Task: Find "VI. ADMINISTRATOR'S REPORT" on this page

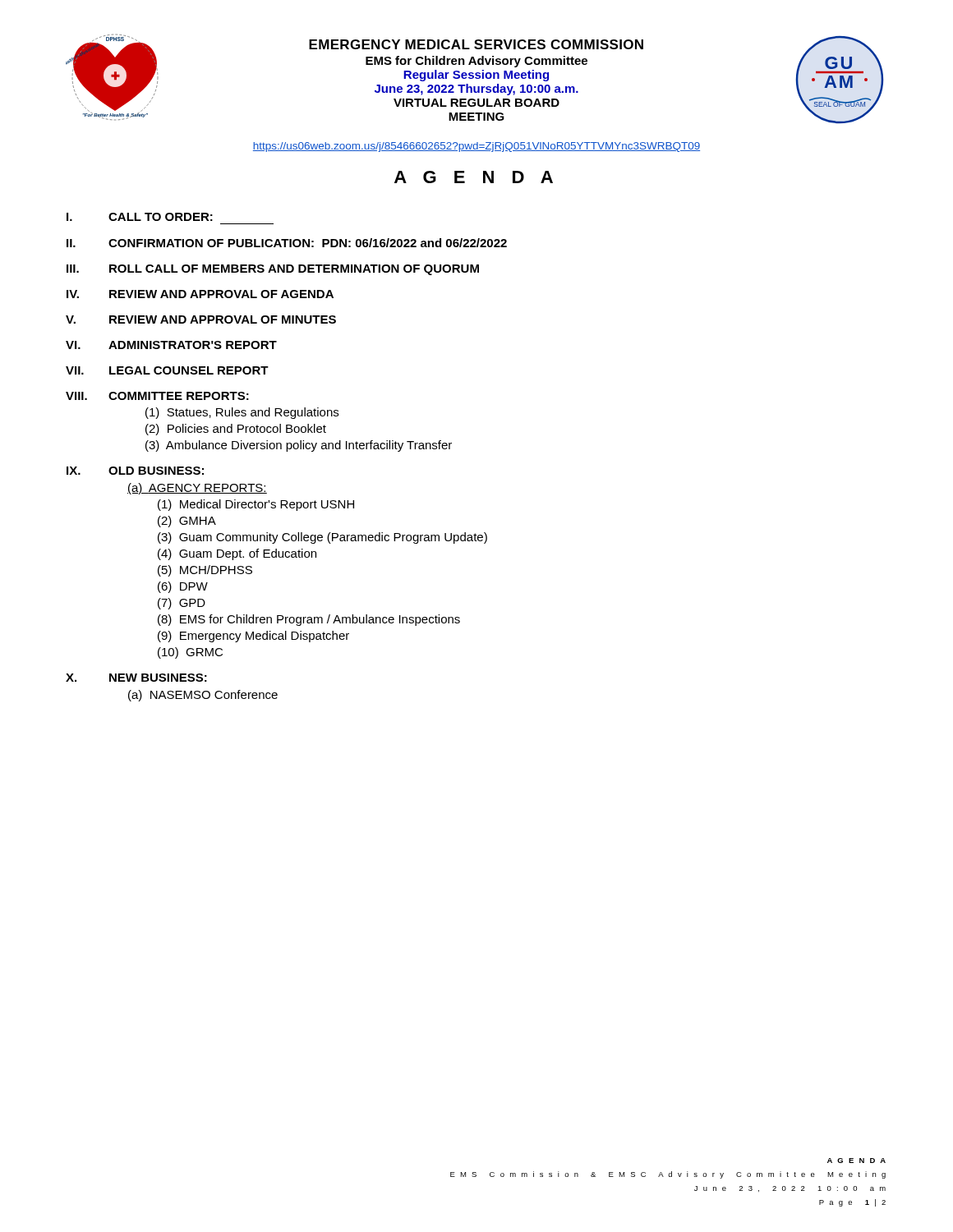Action: [x=171, y=345]
